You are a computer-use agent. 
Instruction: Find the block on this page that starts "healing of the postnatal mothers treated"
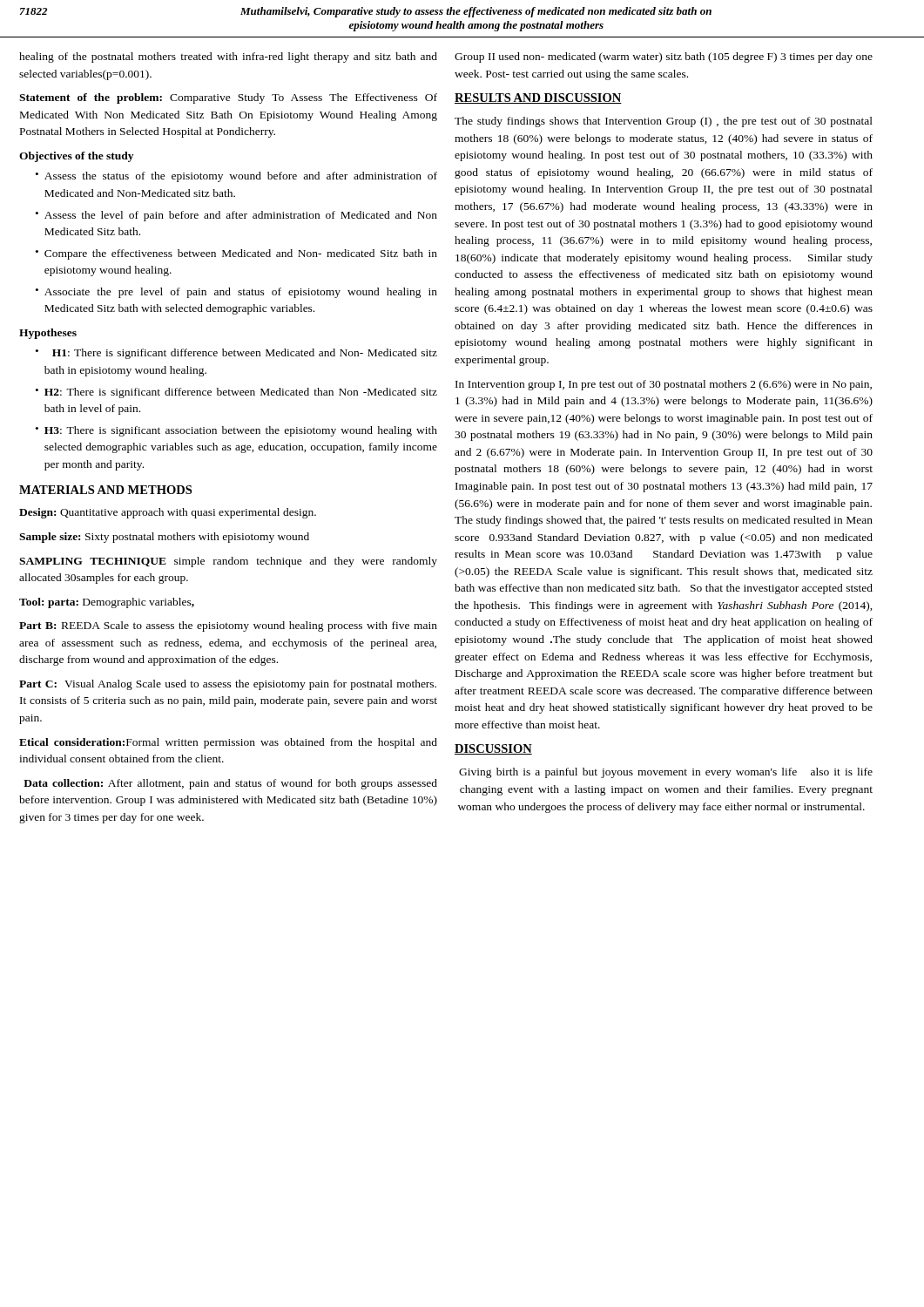228,65
